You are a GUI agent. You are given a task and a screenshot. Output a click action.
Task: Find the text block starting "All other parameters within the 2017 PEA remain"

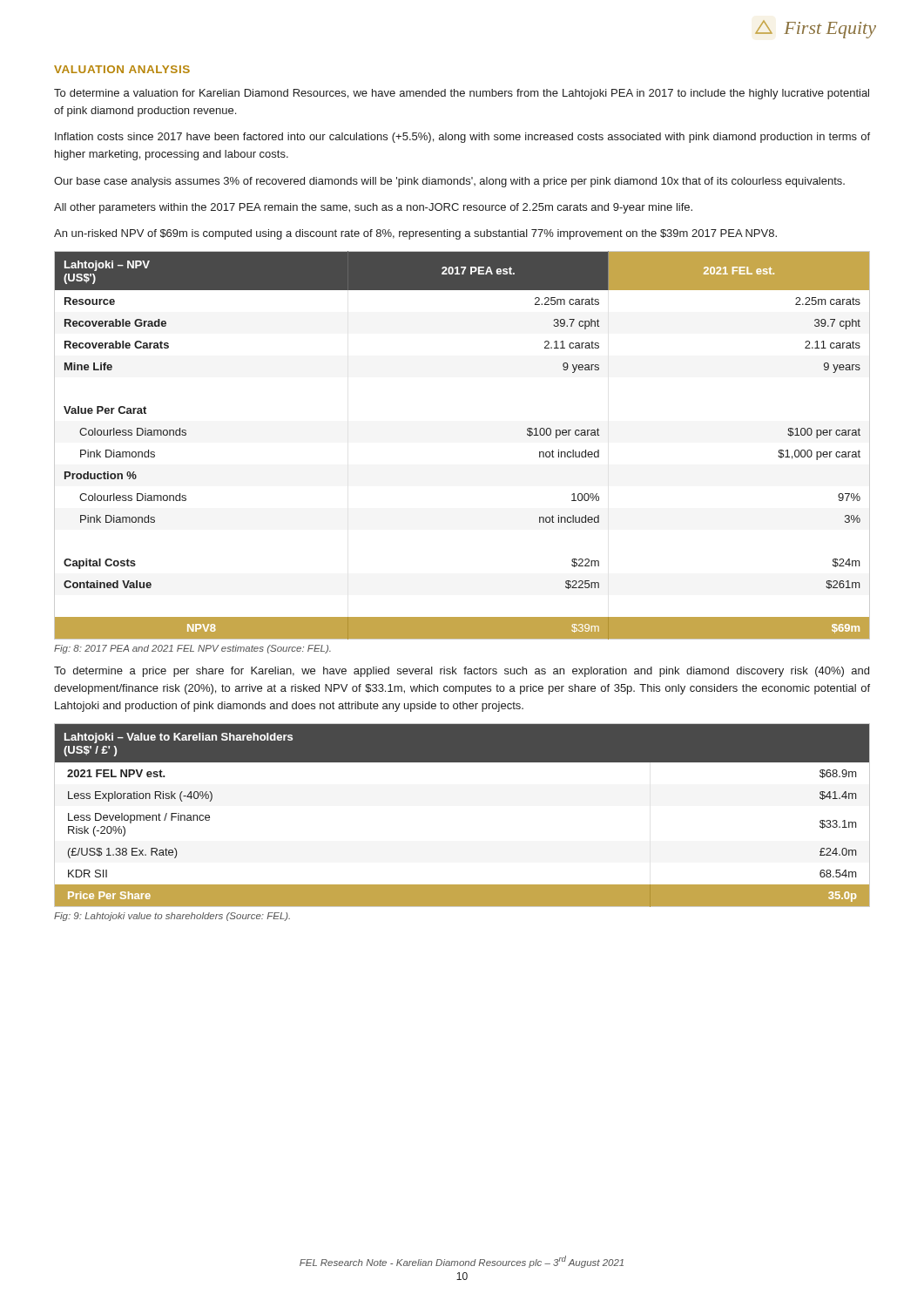coord(374,207)
